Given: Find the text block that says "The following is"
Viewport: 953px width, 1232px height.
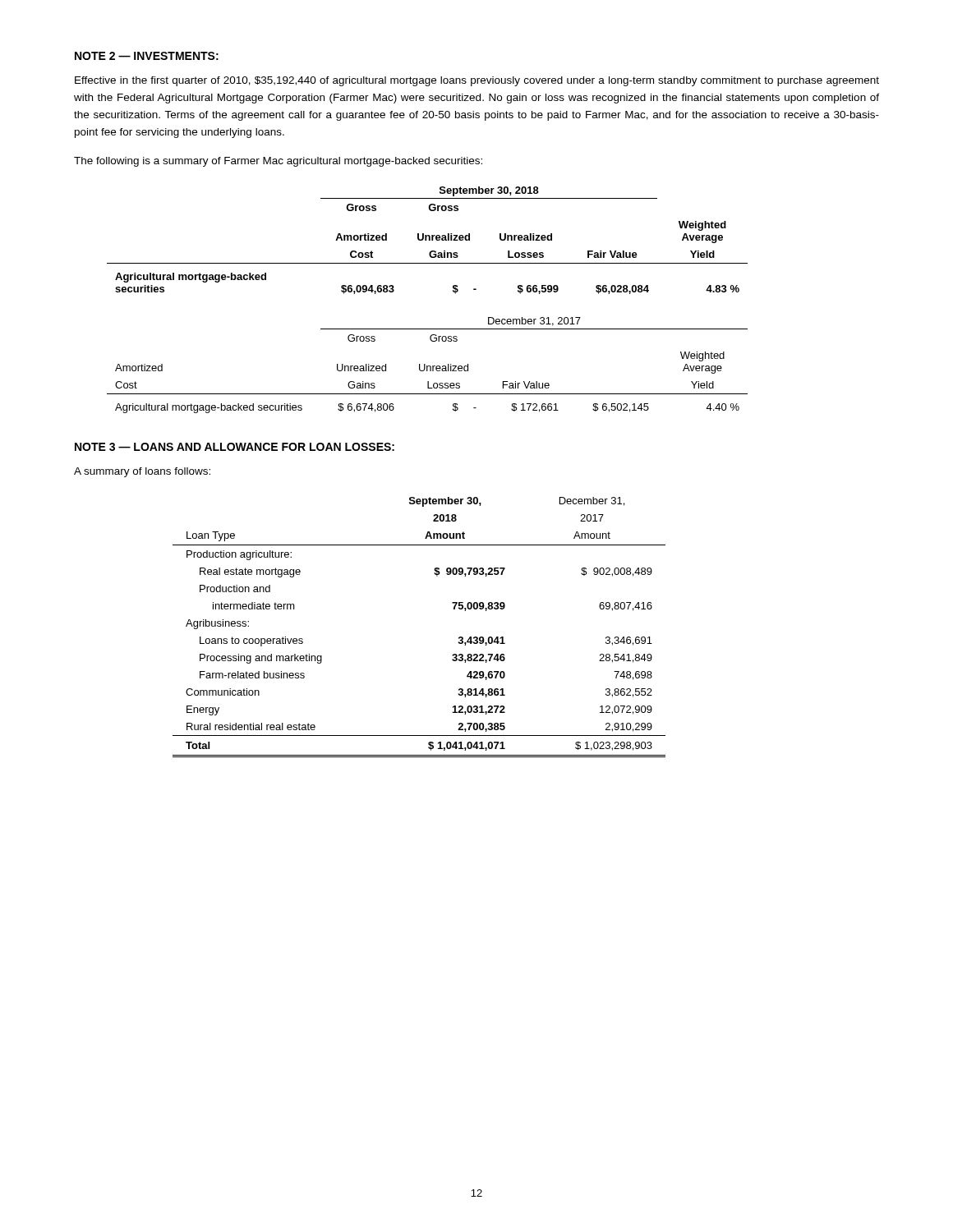Looking at the screenshot, I should [279, 160].
